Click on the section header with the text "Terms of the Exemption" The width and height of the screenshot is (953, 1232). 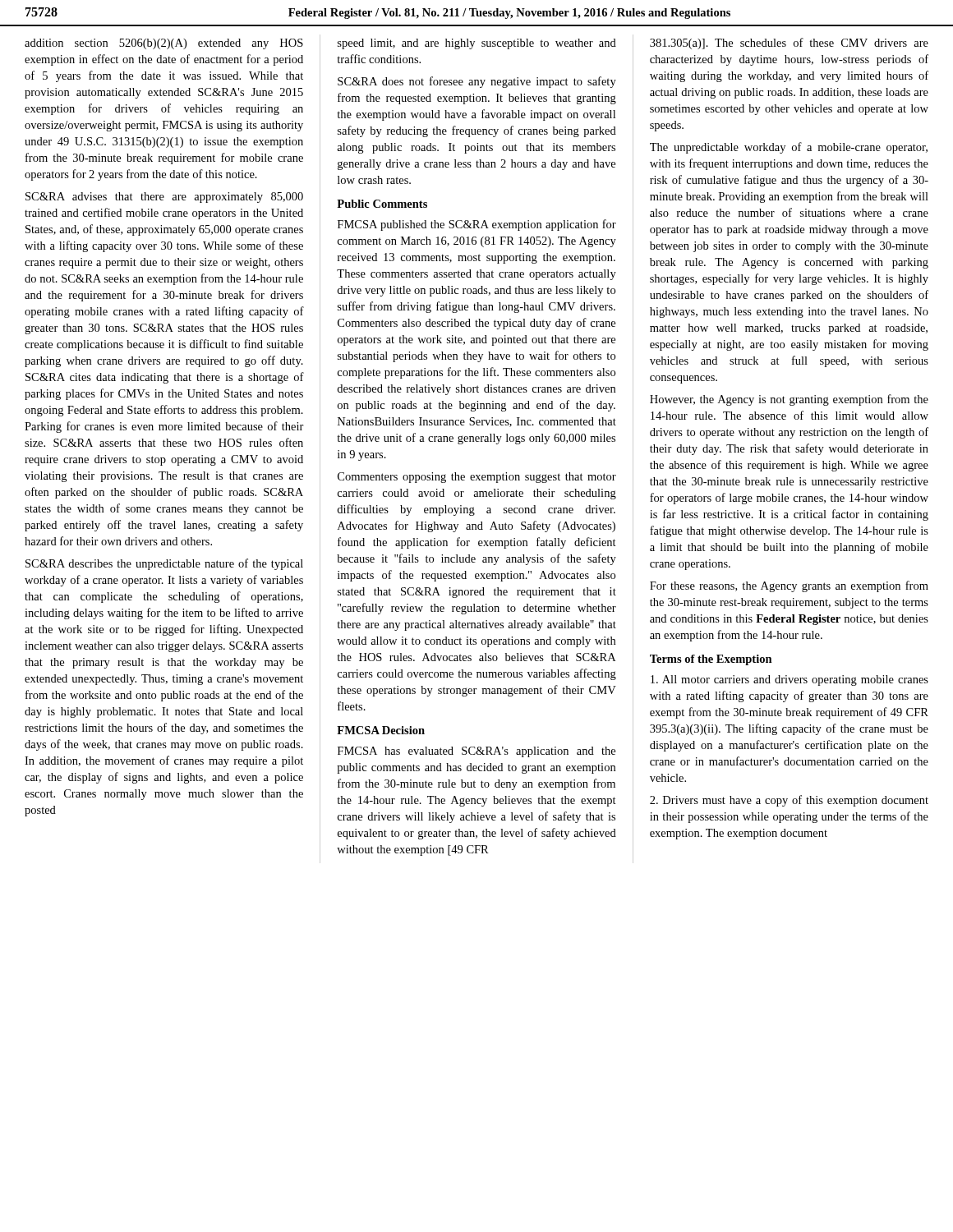(x=711, y=659)
